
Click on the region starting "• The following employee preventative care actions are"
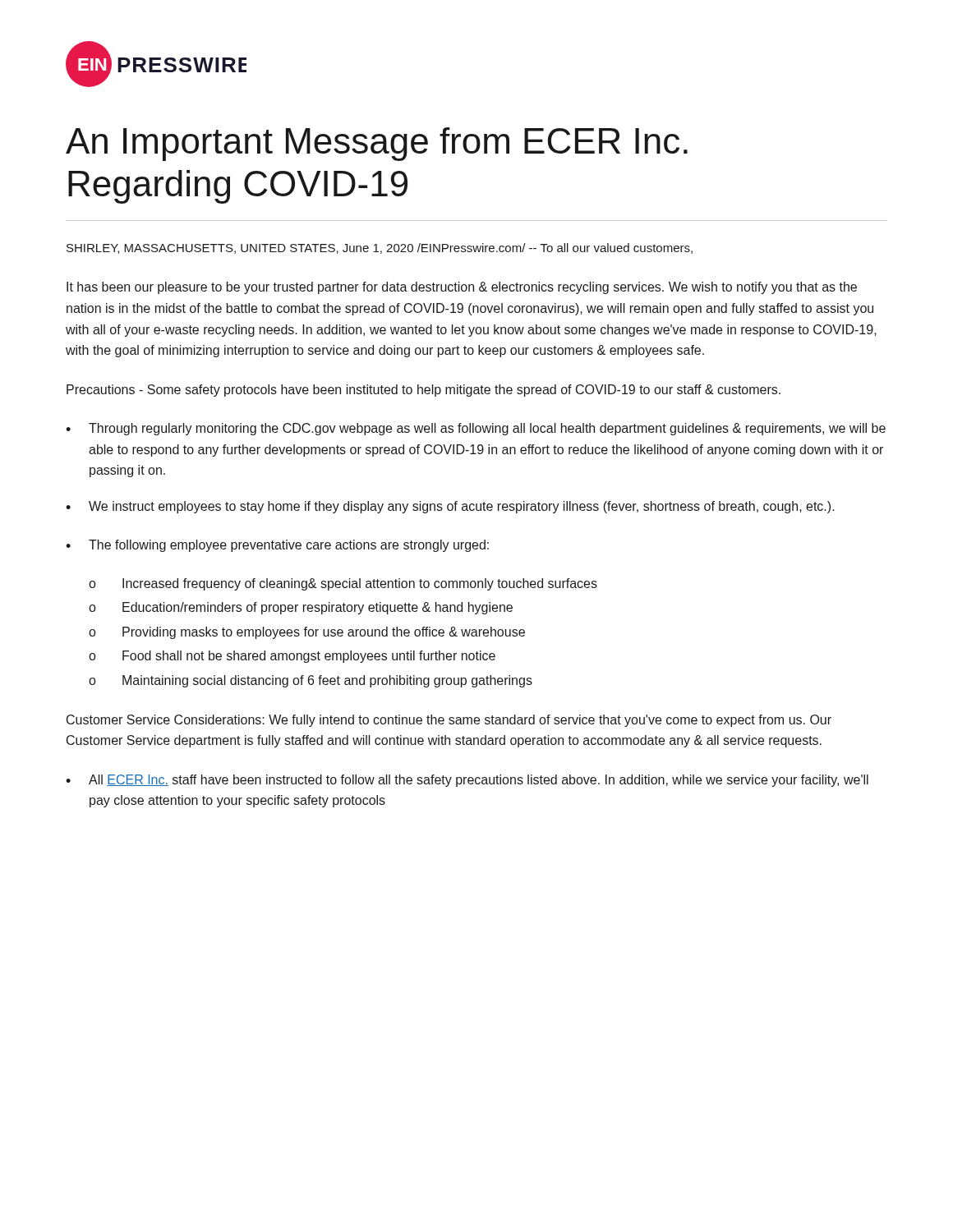click(476, 546)
